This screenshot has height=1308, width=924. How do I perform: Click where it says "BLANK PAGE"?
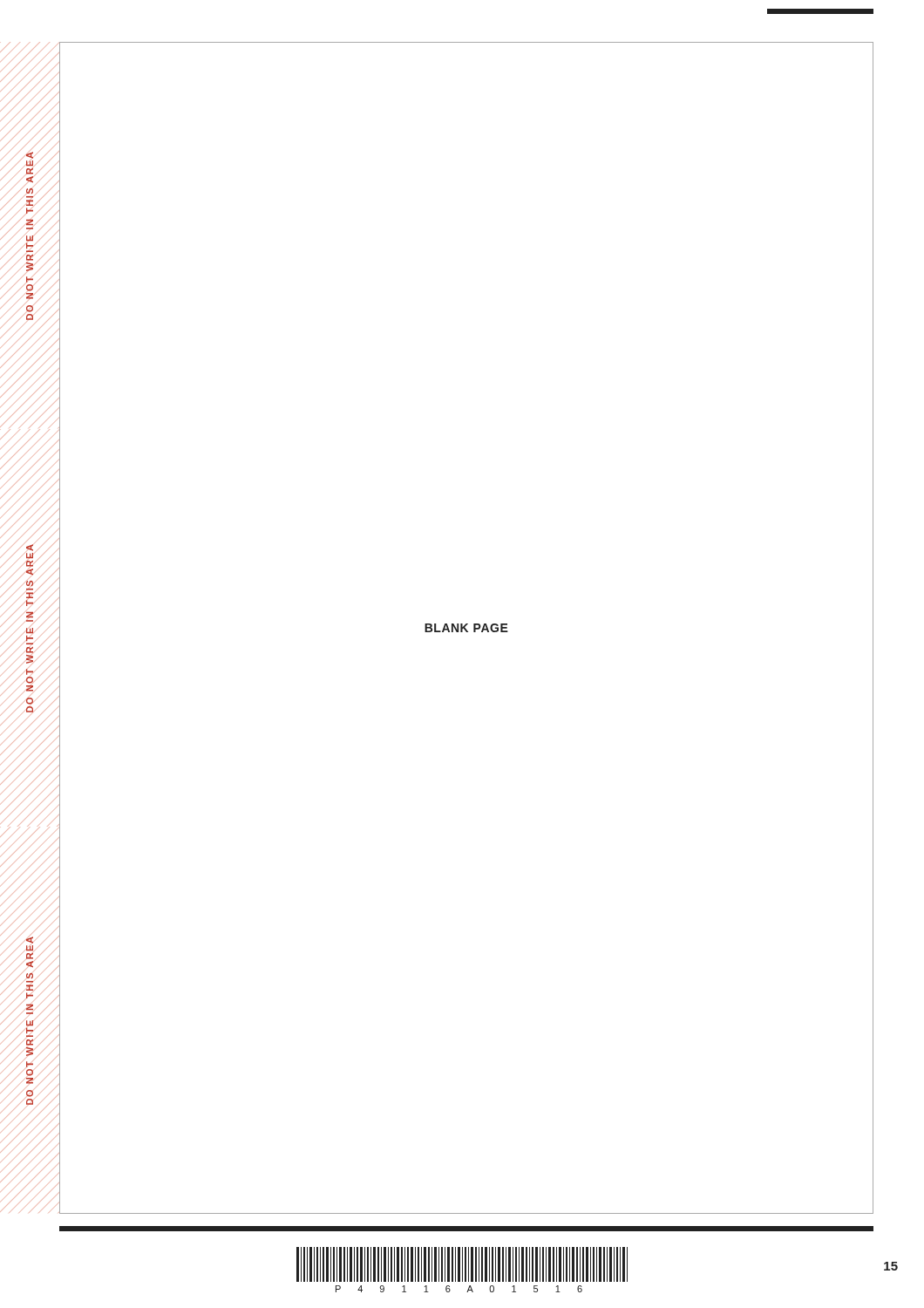[x=466, y=628]
